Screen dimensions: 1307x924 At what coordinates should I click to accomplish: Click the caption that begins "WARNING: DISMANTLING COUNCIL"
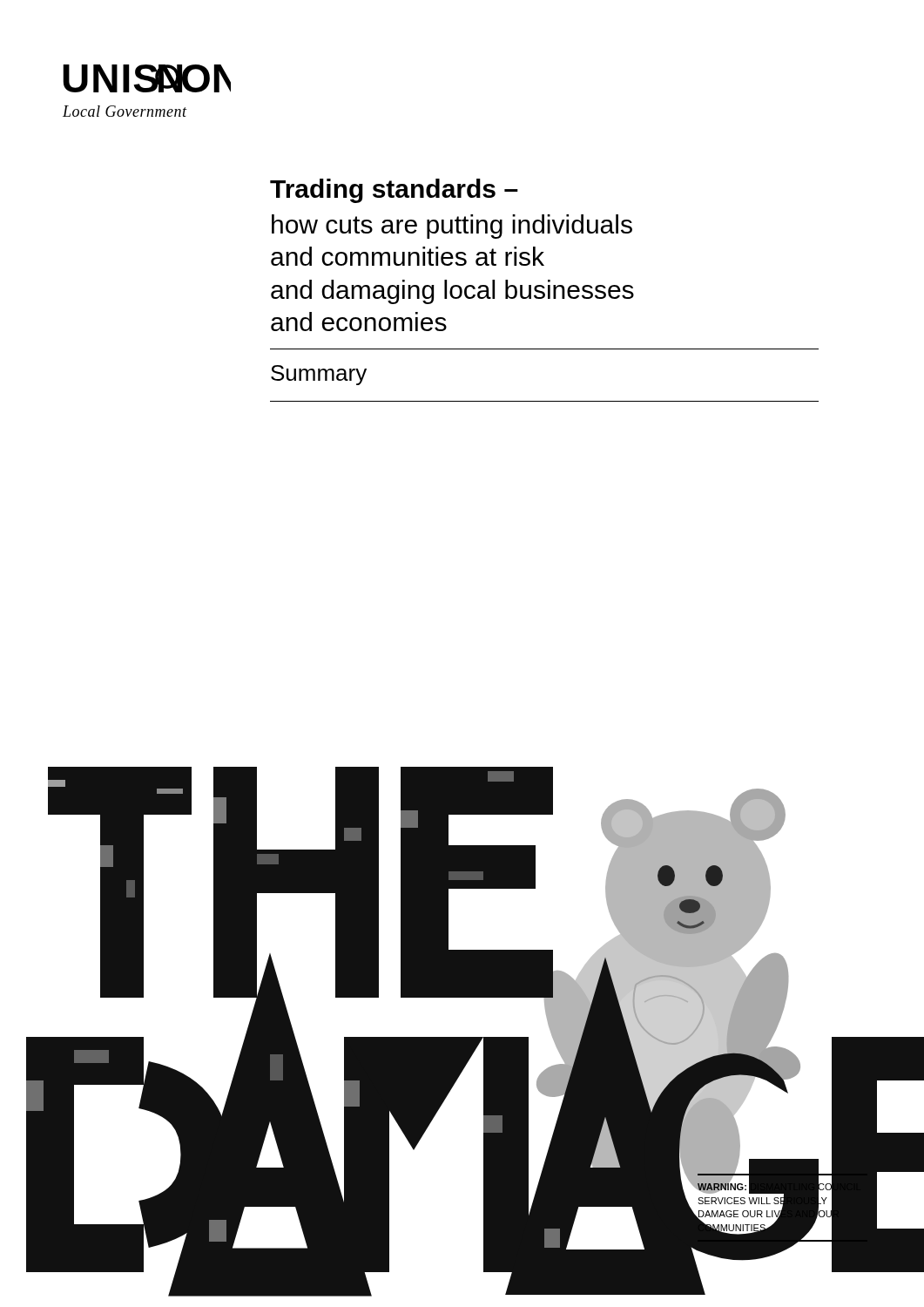(779, 1207)
